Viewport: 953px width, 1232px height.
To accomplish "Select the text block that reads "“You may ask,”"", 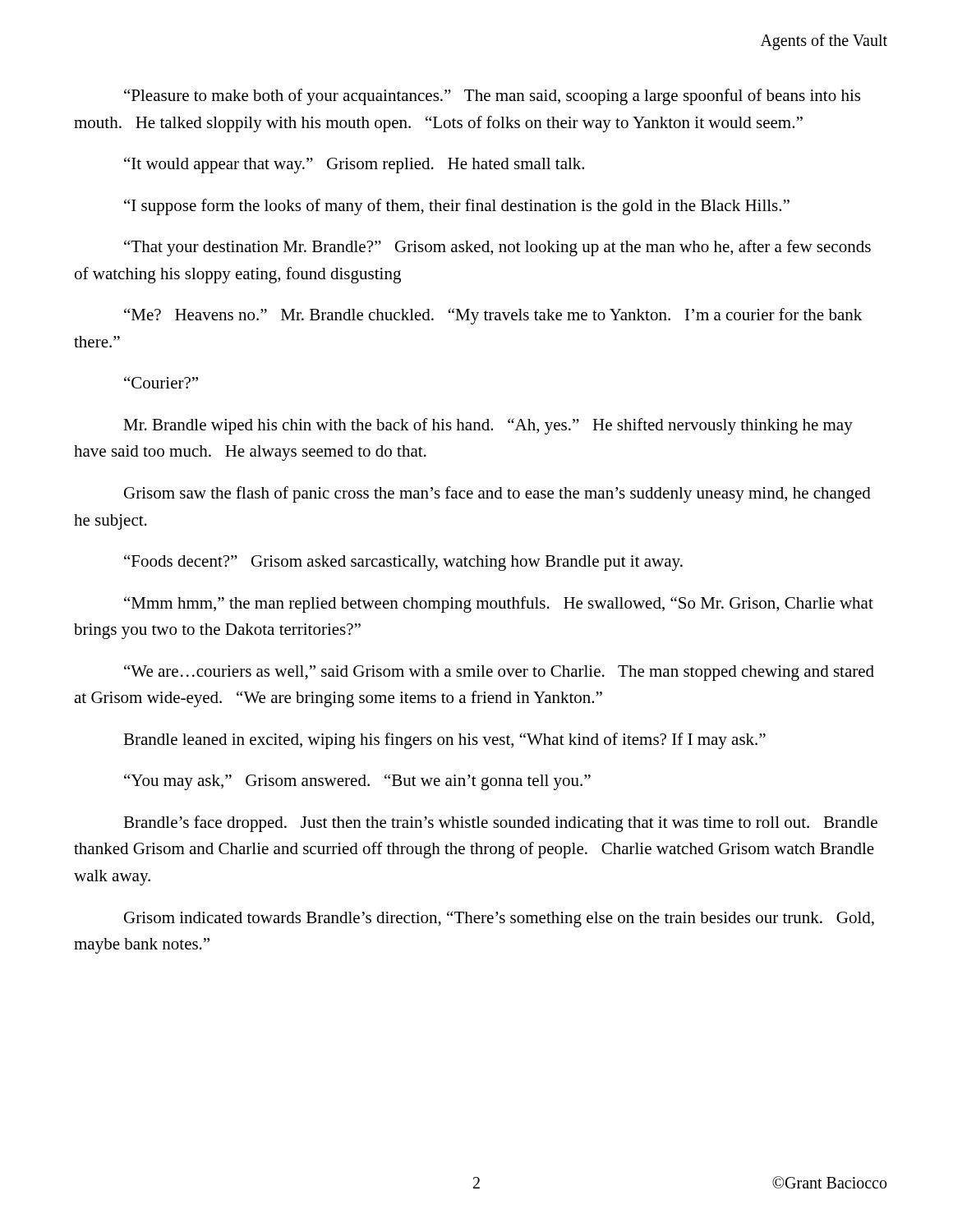I will pyautogui.click(x=357, y=781).
